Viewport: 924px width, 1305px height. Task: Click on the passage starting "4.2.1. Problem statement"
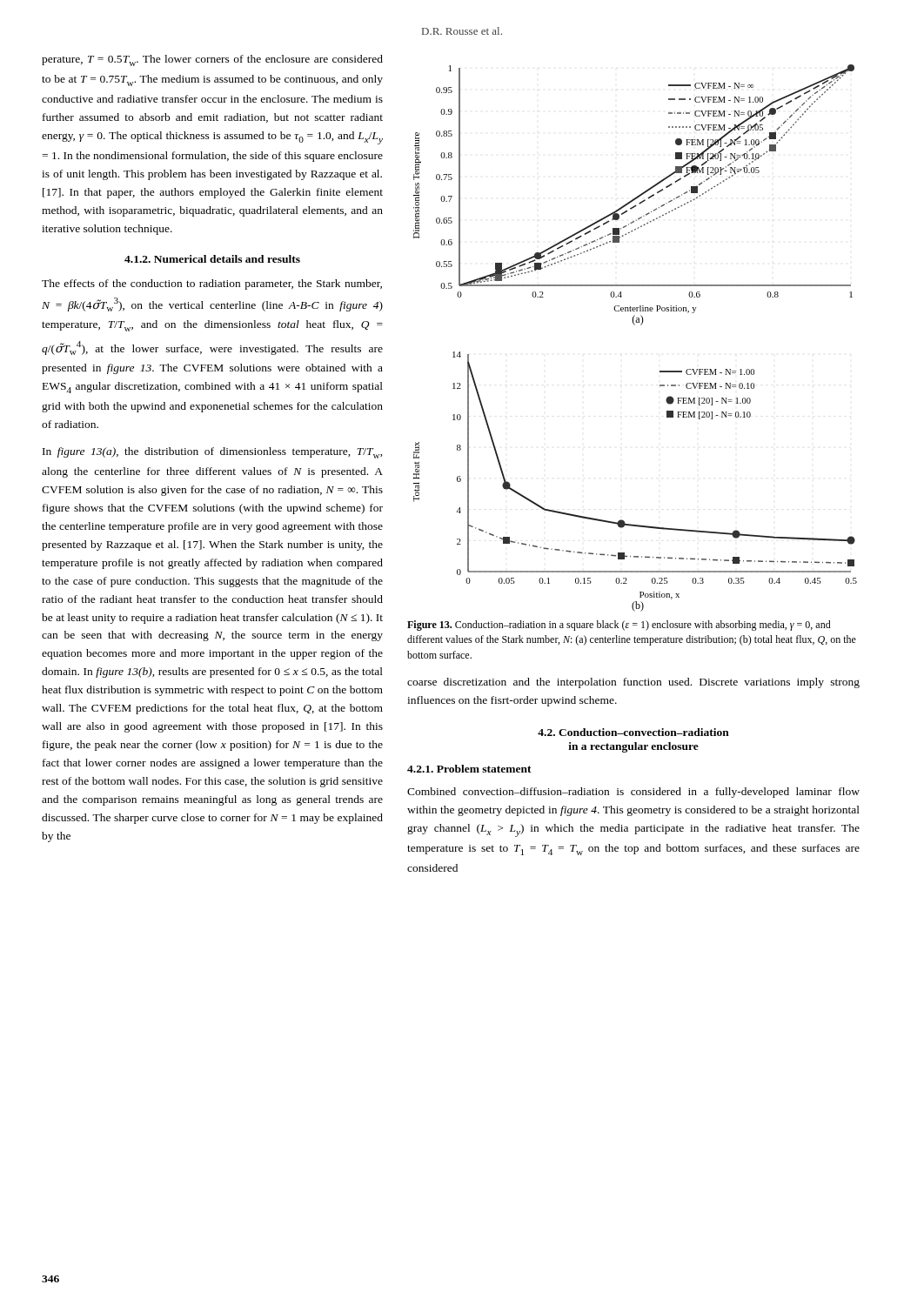pyautogui.click(x=469, y=769)
